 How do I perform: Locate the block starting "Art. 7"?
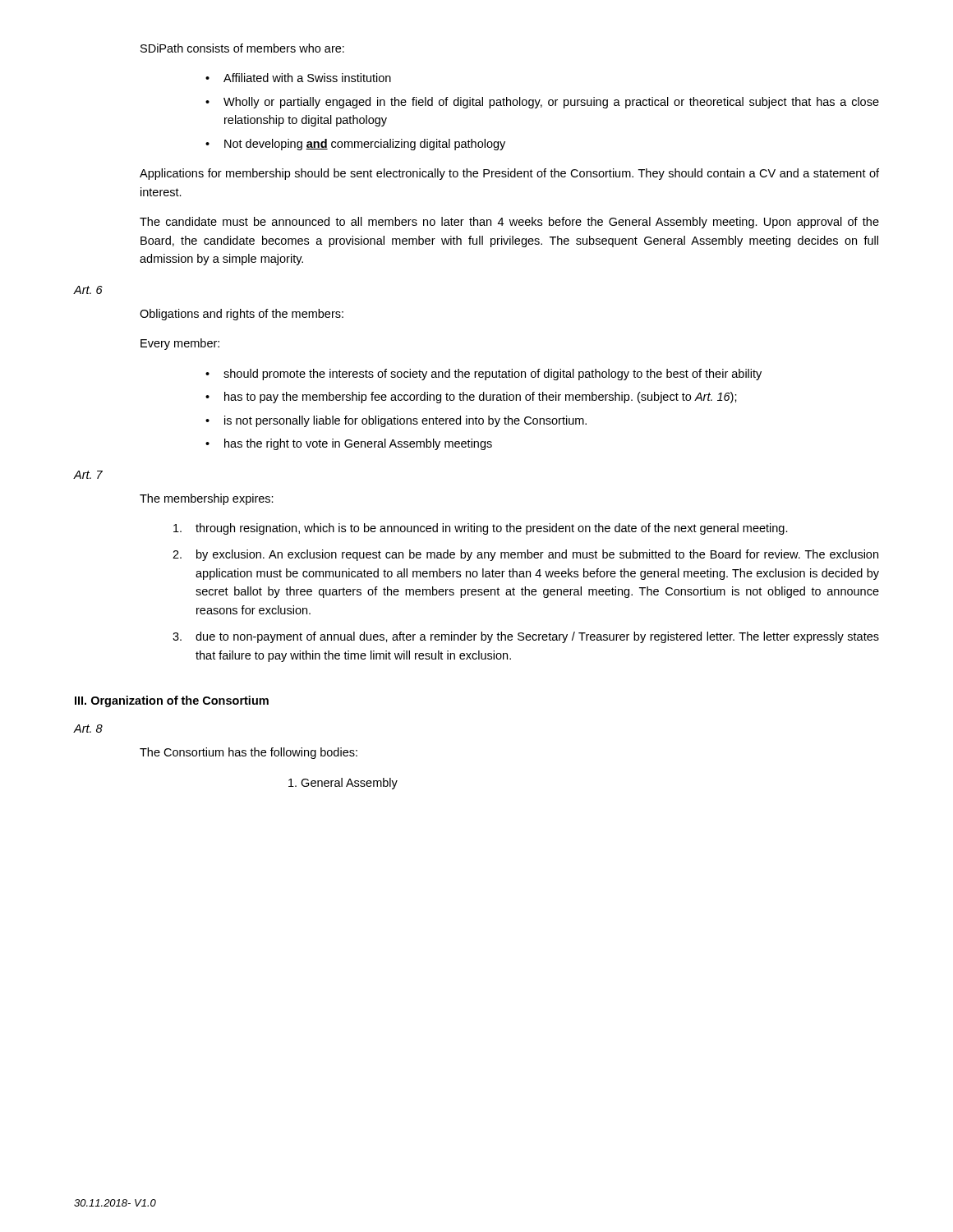click(88, 474)
